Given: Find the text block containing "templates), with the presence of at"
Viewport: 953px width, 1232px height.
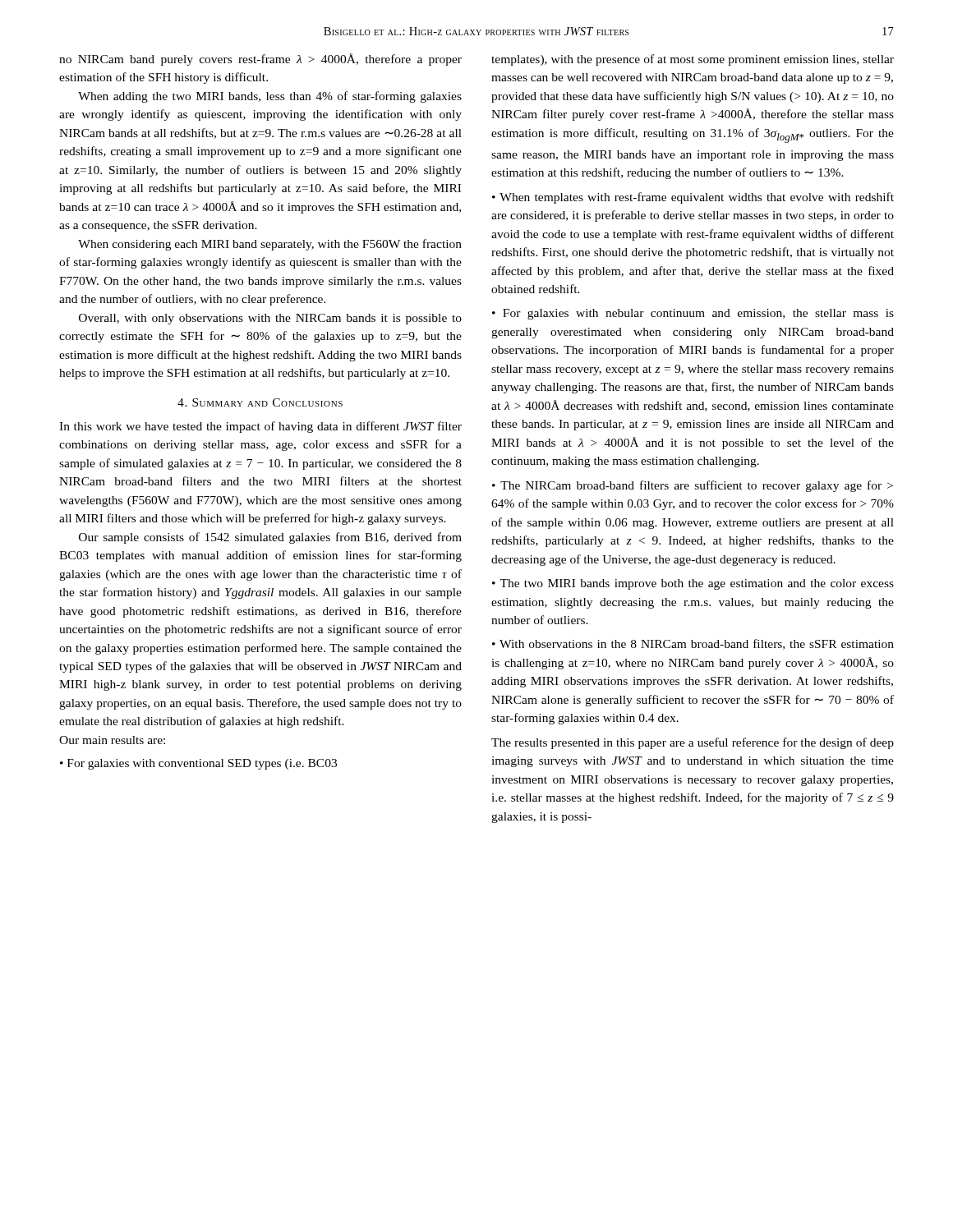Looking at the screenshot, I should tap(693, 116).
